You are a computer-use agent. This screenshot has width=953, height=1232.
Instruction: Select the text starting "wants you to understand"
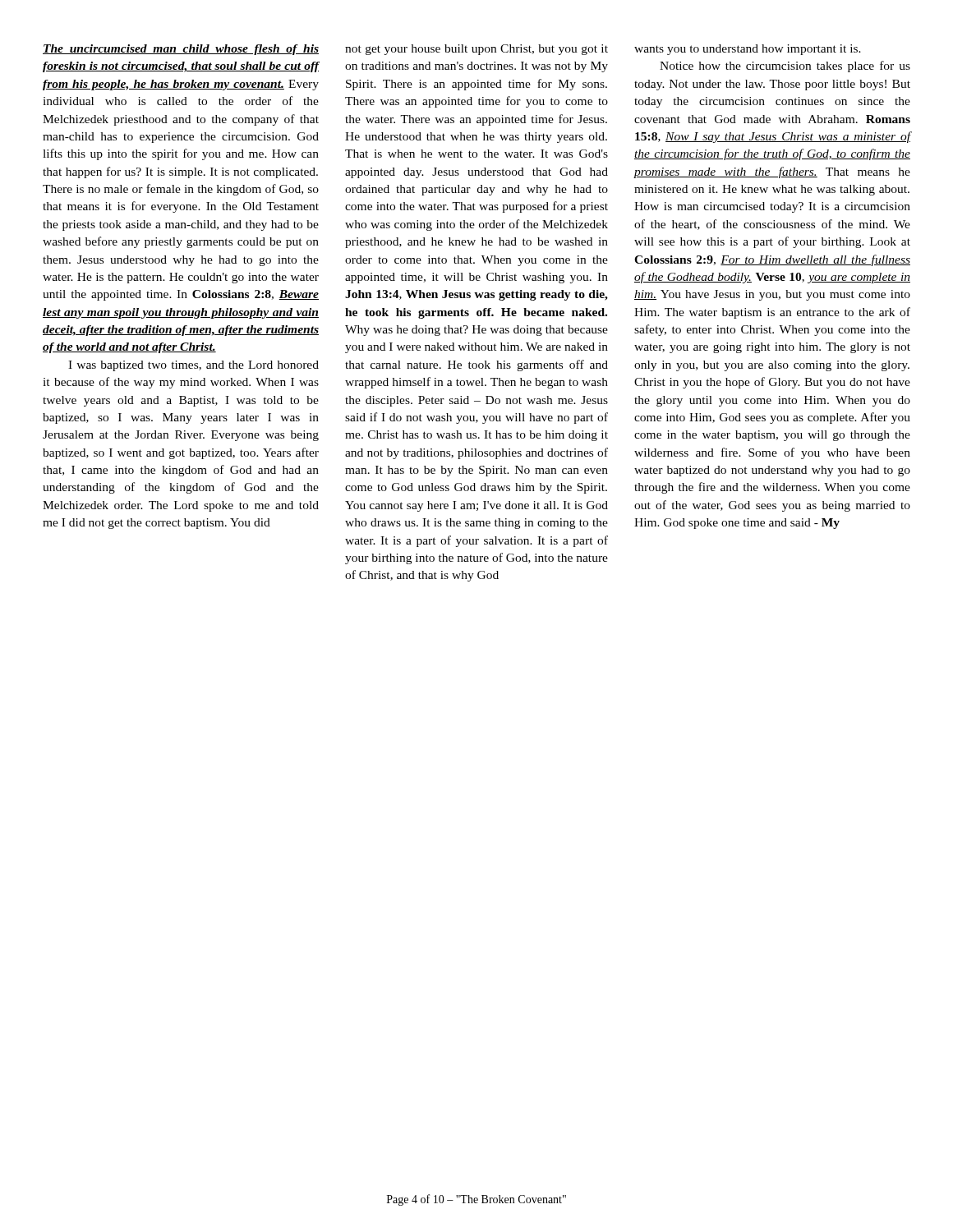pyautogui.click(x=772, y=285)
